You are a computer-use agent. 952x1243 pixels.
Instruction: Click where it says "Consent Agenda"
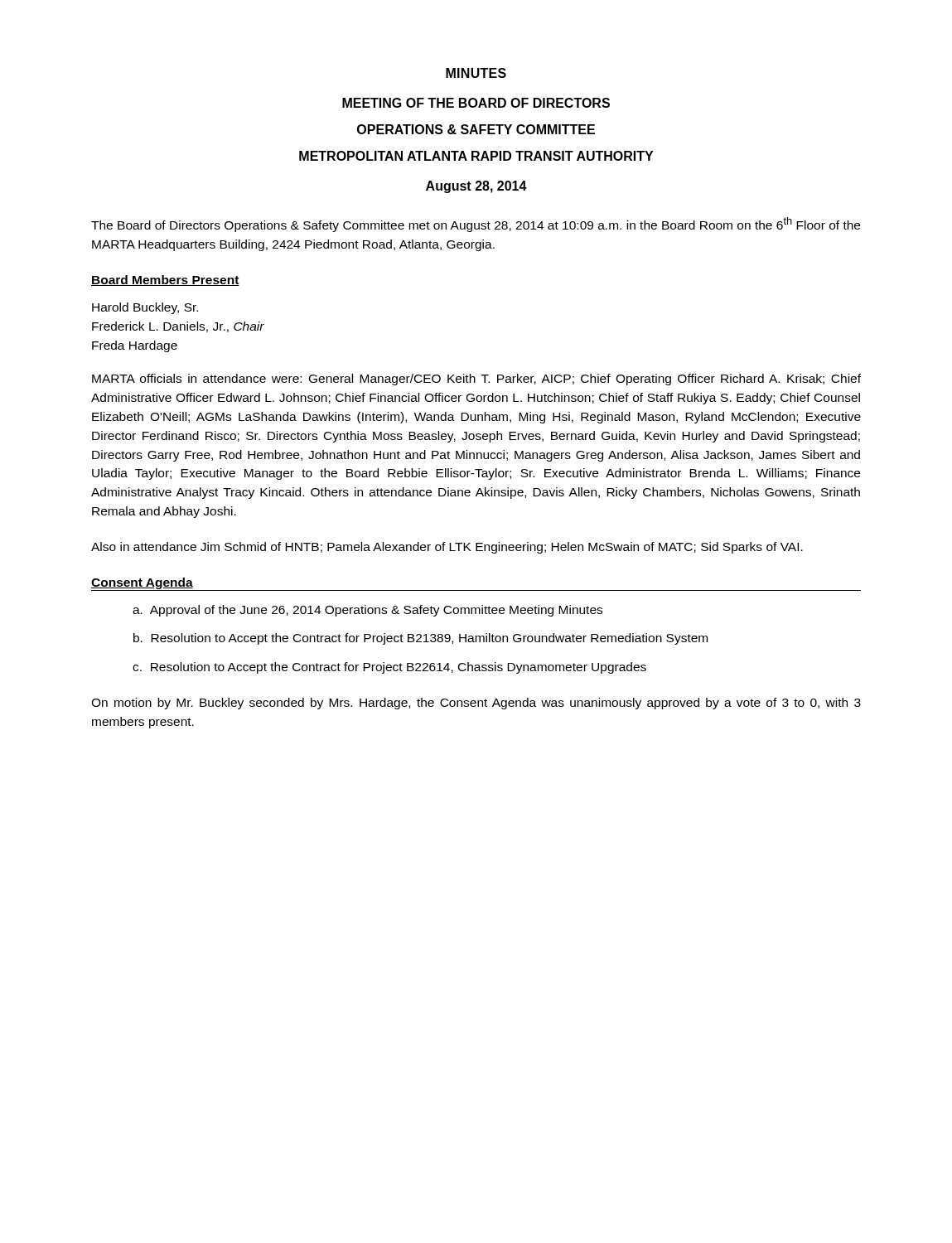point(142,582)
